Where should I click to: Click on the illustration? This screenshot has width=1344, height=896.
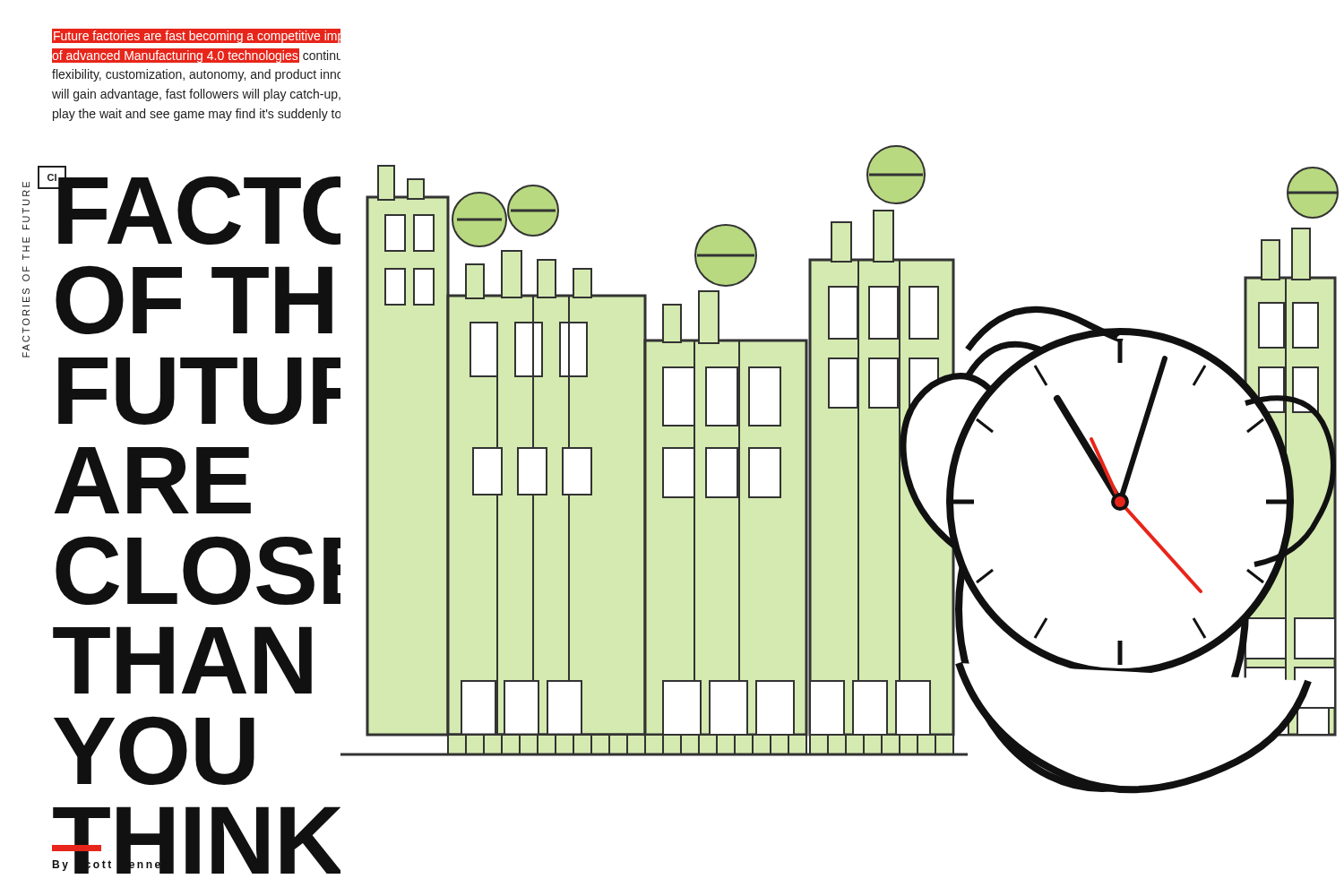pyautogui.click(x=842, y=448)
